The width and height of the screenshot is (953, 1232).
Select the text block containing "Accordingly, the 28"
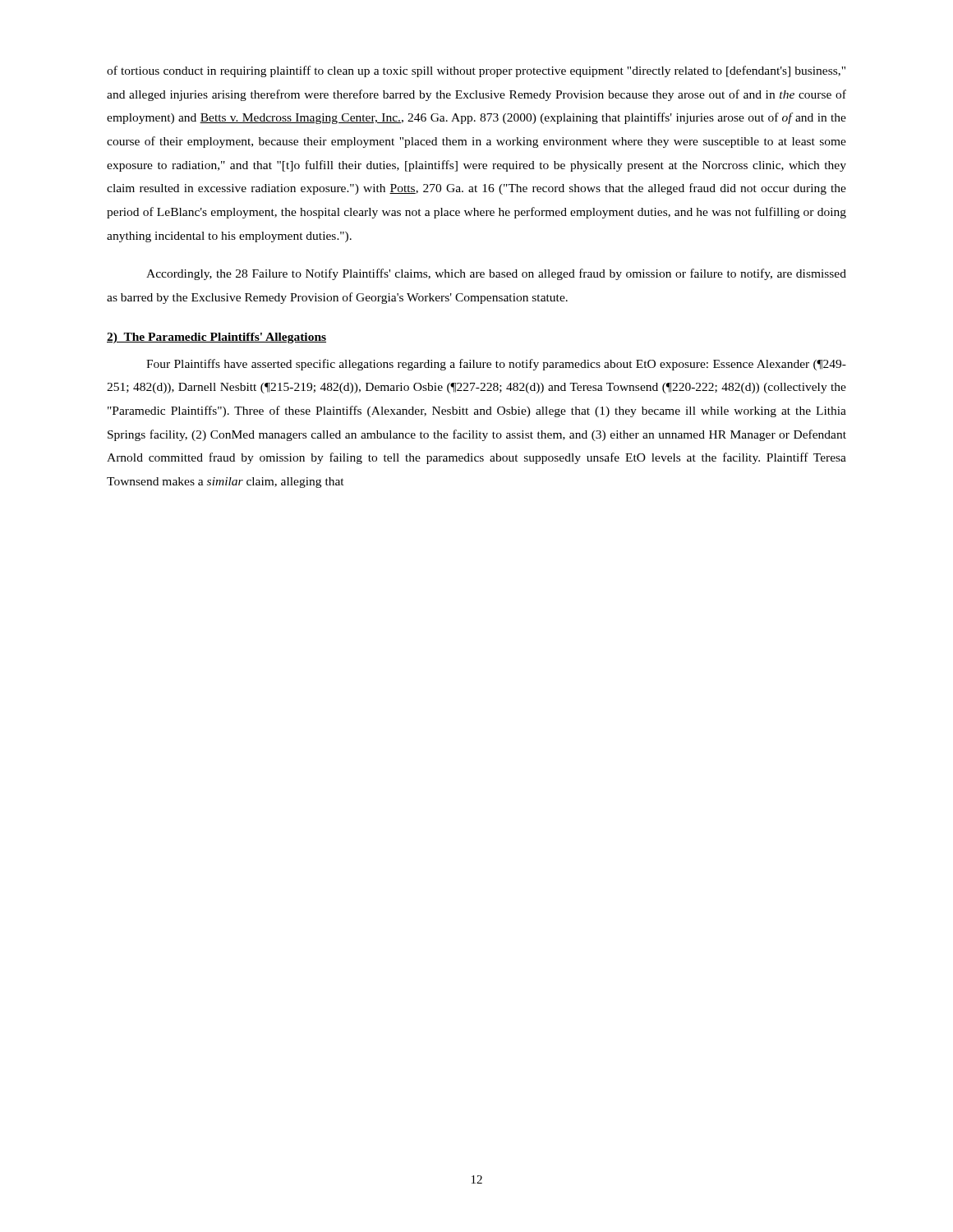point(476,285)
